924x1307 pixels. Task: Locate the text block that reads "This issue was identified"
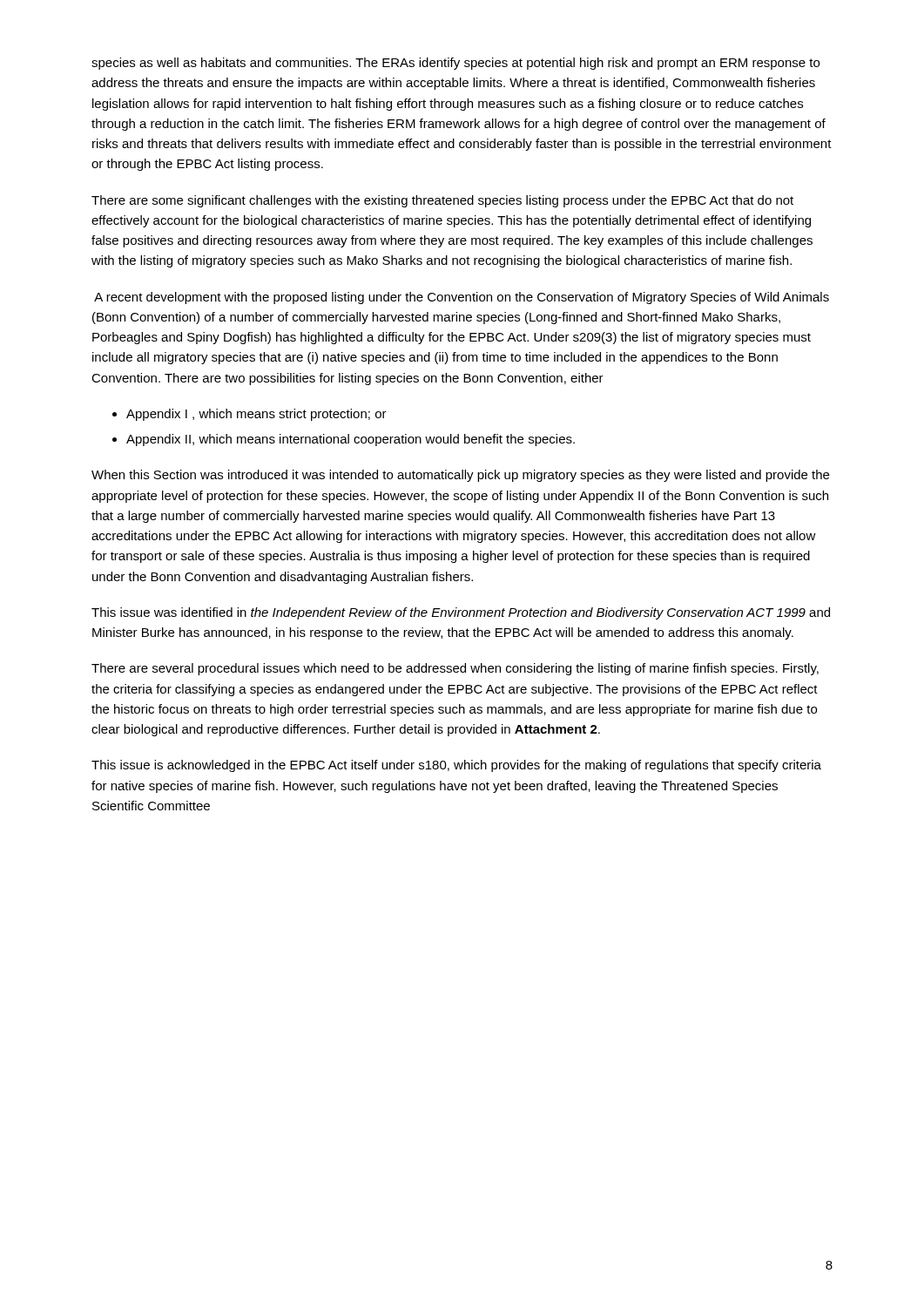point(461,622)
